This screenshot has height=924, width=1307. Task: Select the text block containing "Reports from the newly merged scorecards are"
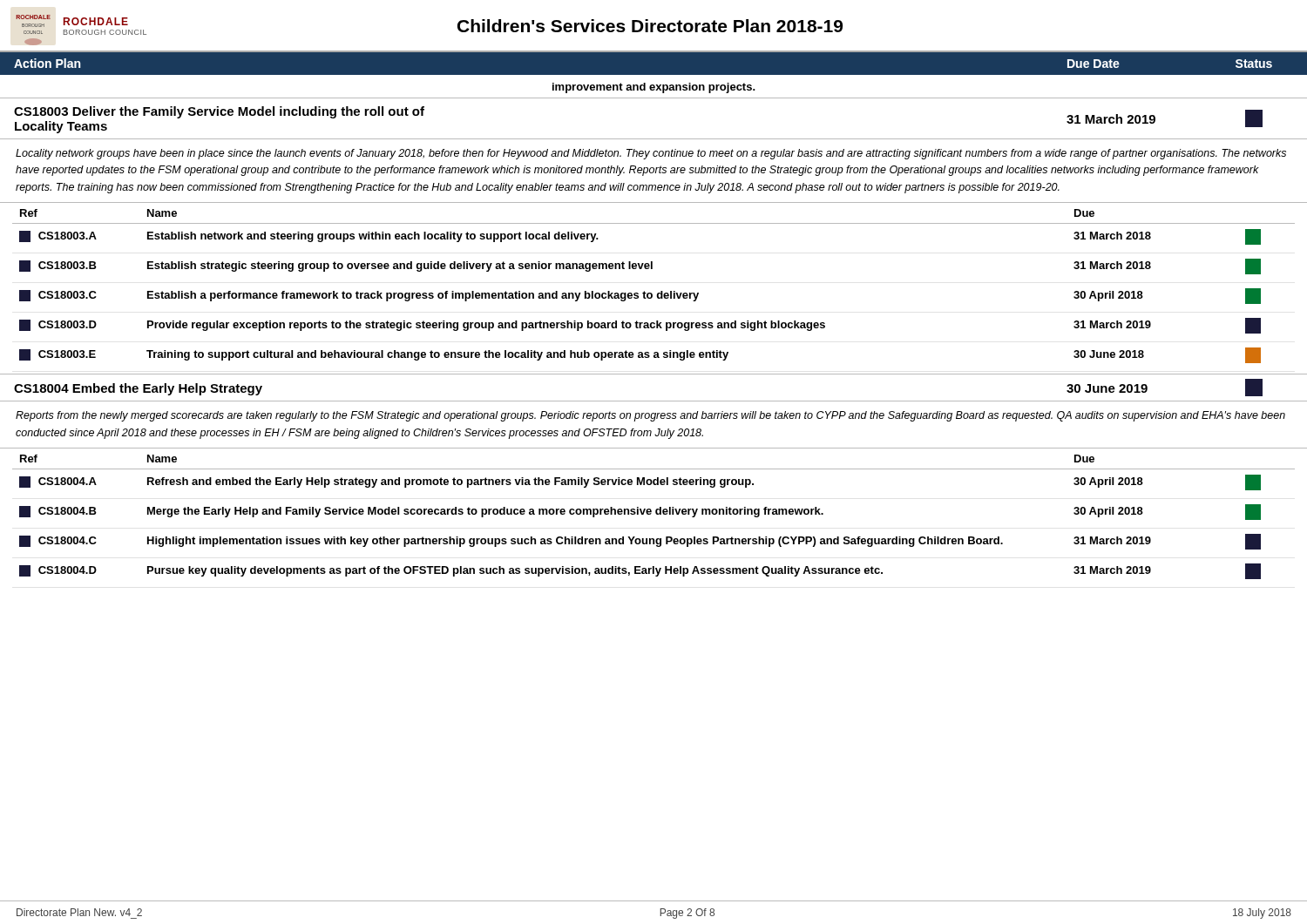(650, 424)
